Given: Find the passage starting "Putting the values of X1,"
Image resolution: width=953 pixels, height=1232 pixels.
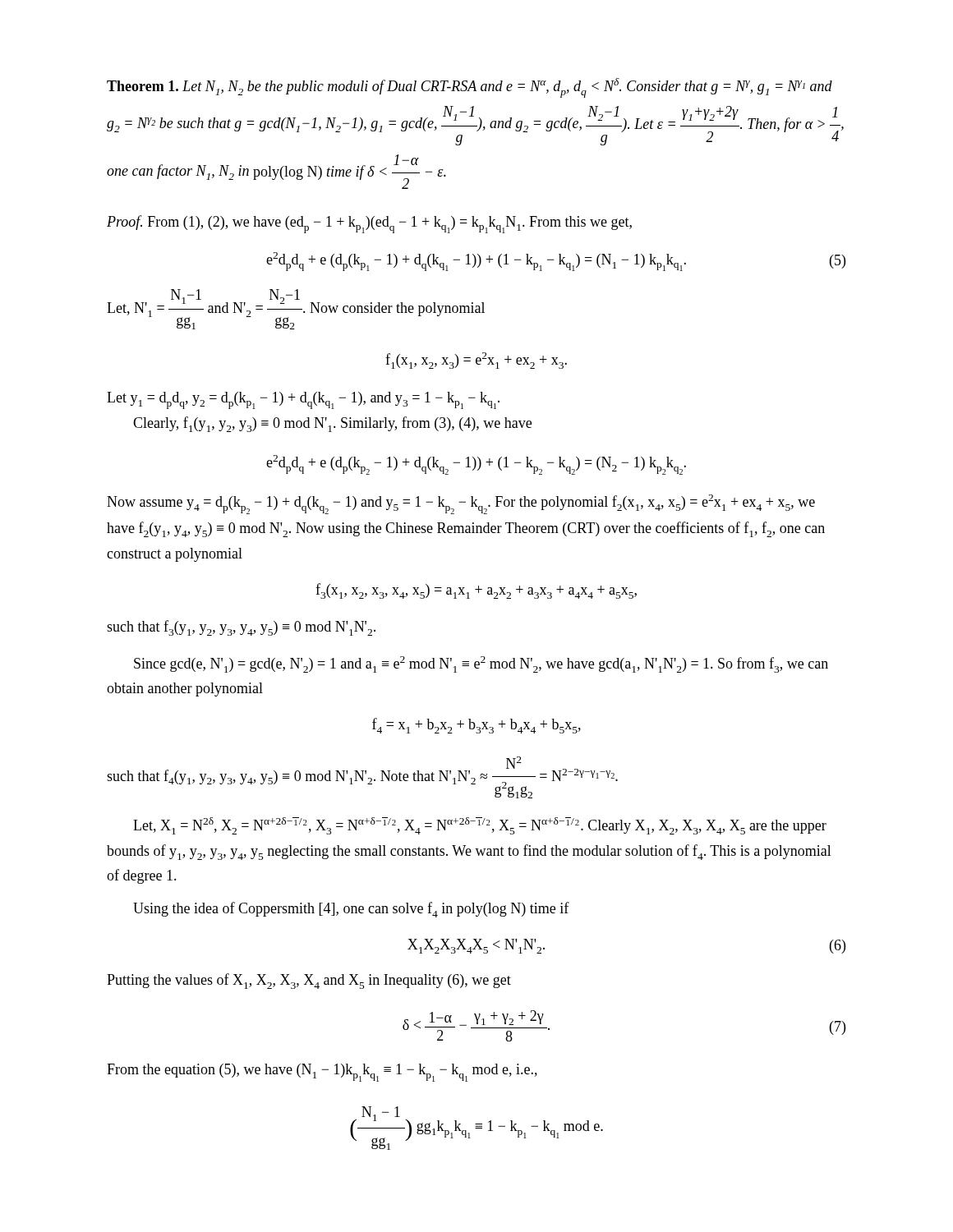Looking at the screenshot, I should tap(309, 982).
